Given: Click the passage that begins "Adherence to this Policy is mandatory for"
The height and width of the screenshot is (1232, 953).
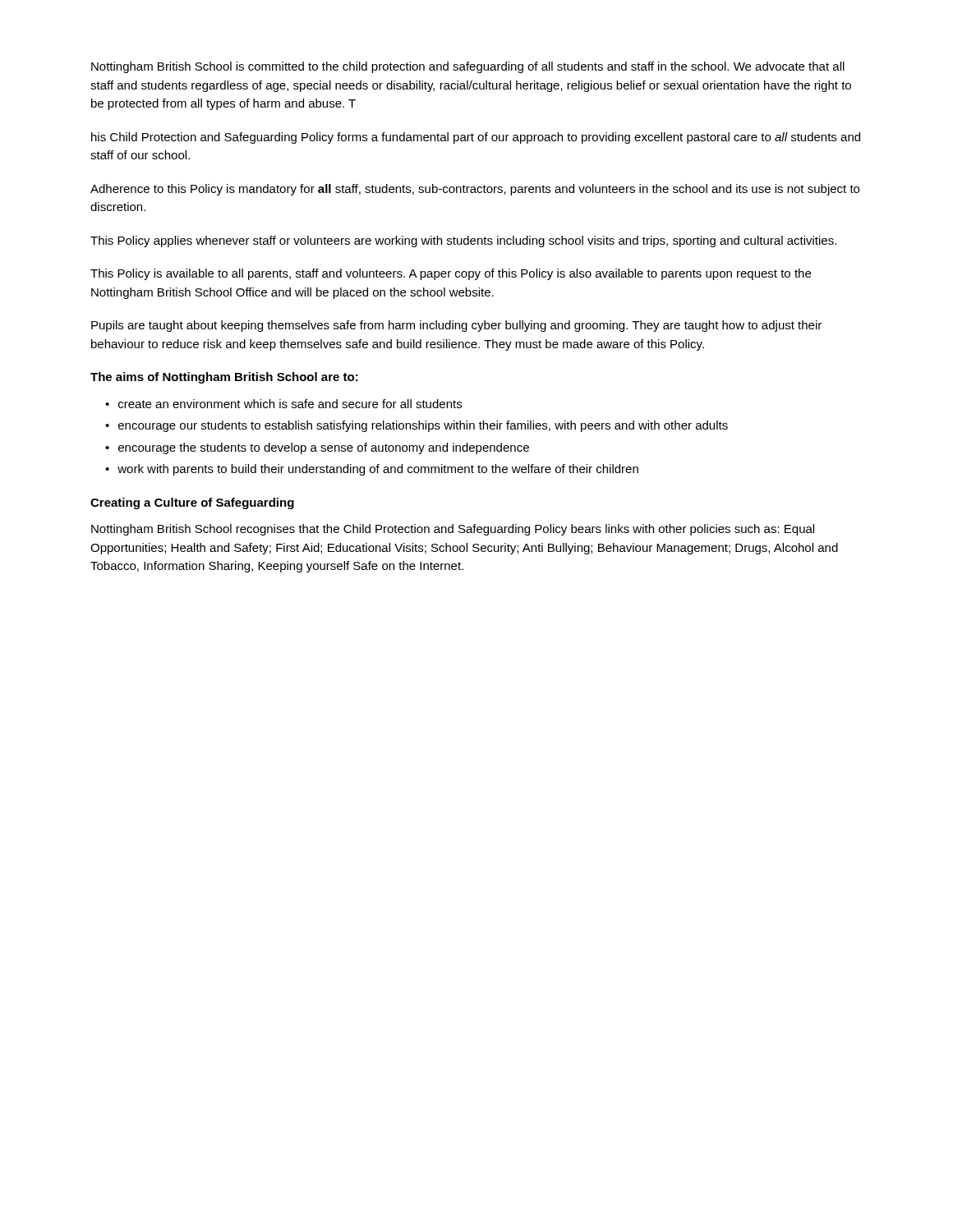Looking at the screenshot, I should 475,197.
